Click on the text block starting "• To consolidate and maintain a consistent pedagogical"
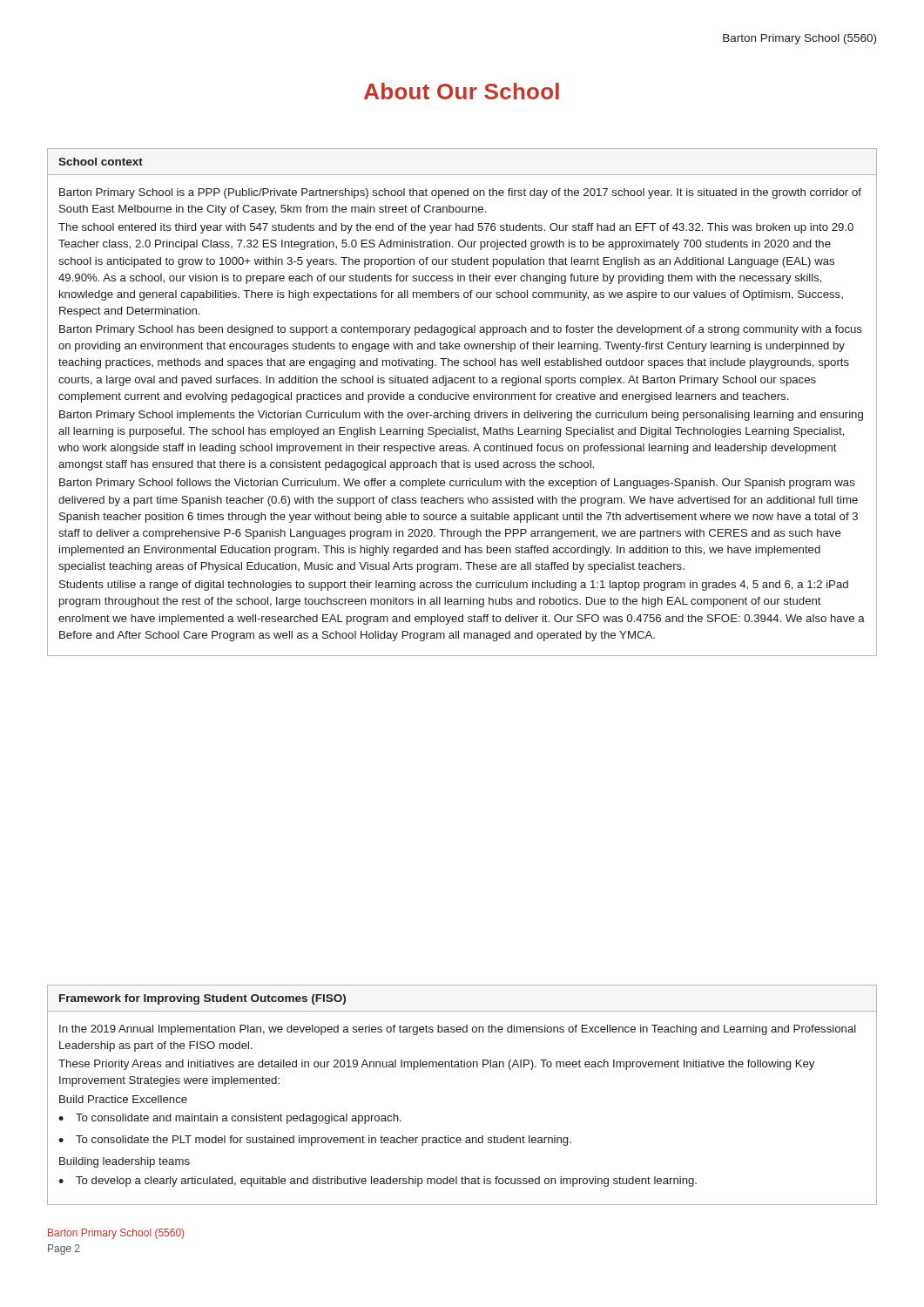The width and height of the screenshot is (924, 1307). (230, 1119)
